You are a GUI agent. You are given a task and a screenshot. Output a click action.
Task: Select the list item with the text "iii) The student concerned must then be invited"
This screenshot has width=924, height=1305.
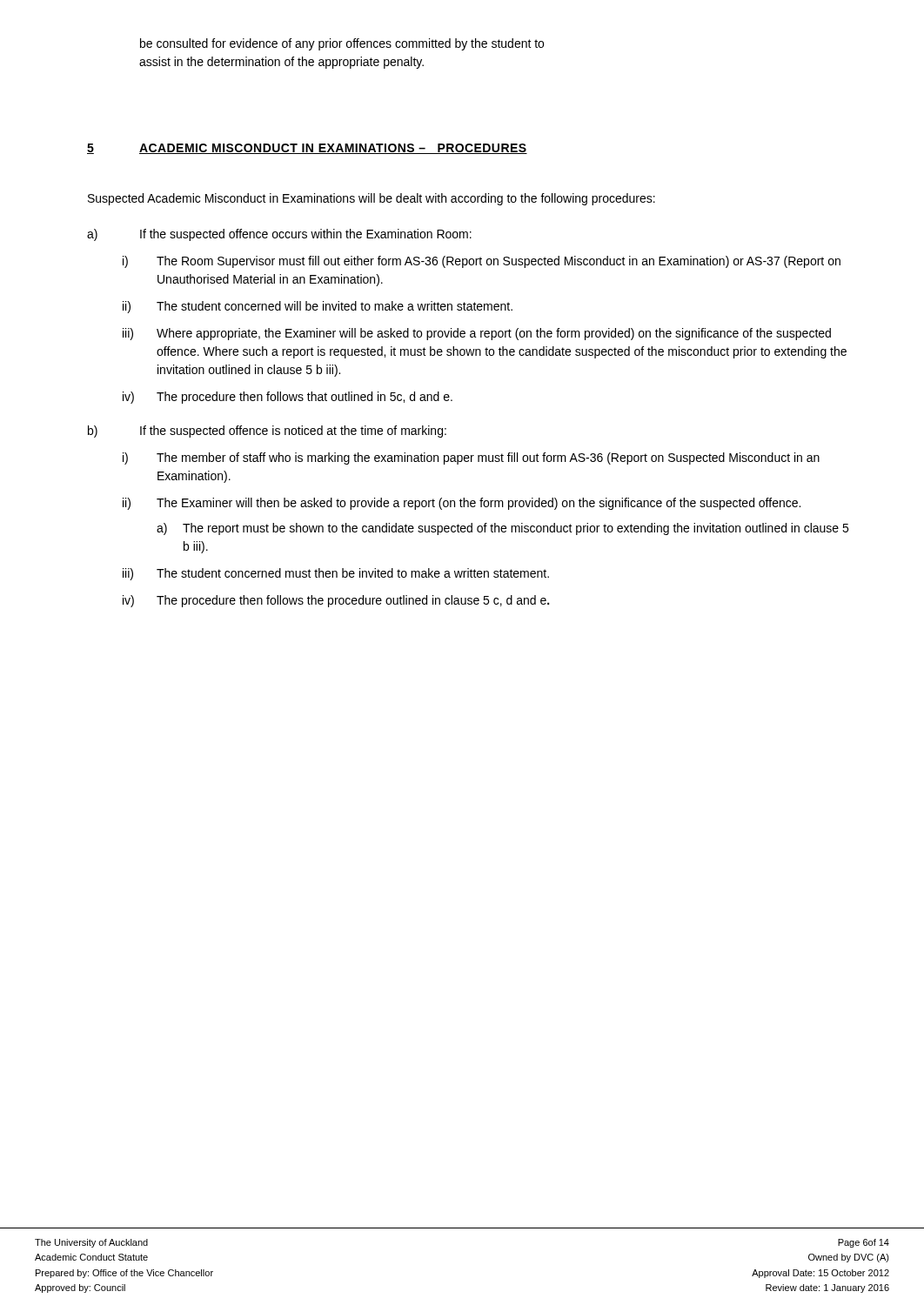click(x=488, y=574)
